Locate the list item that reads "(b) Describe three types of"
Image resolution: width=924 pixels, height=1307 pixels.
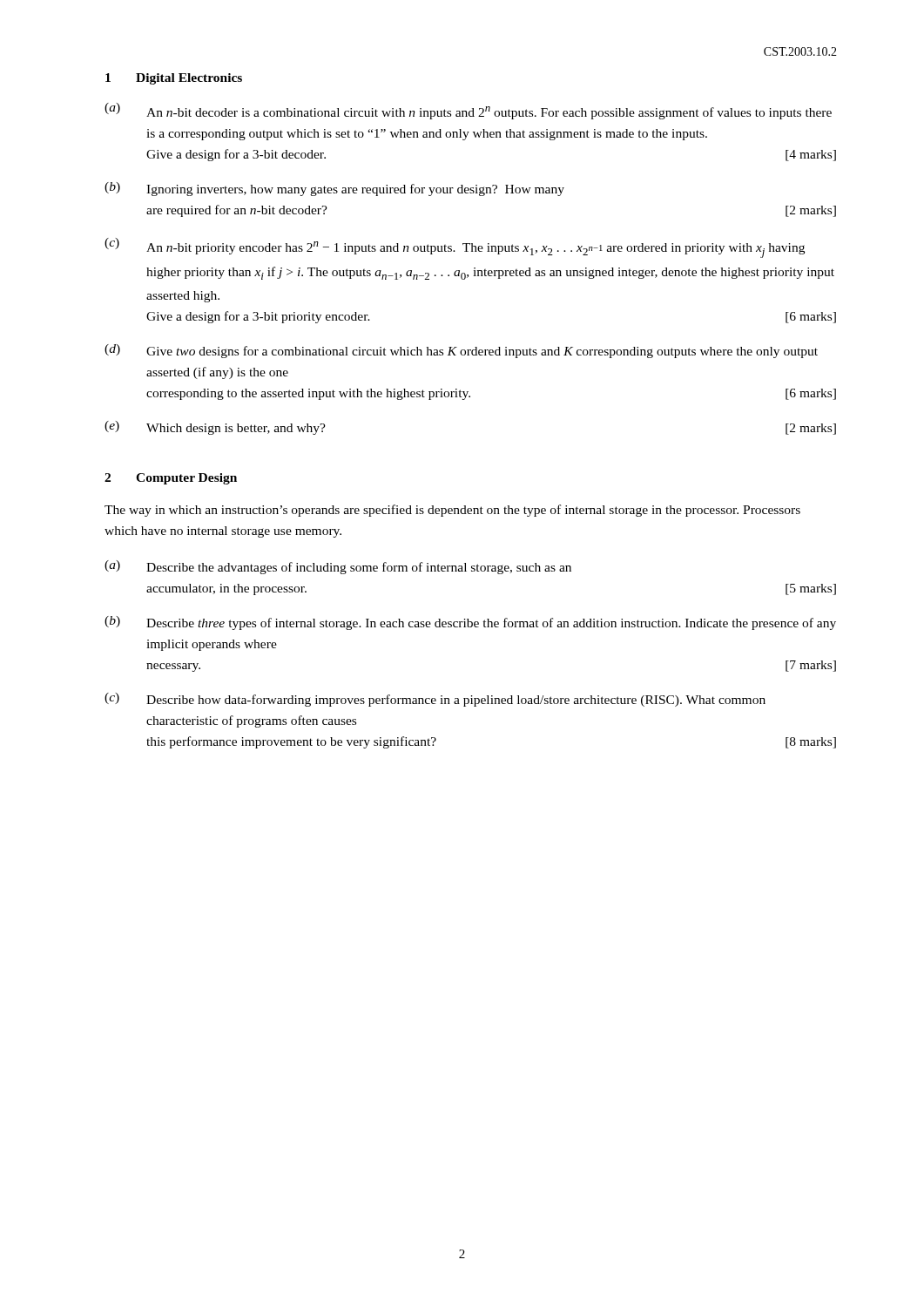click(470, 623)
